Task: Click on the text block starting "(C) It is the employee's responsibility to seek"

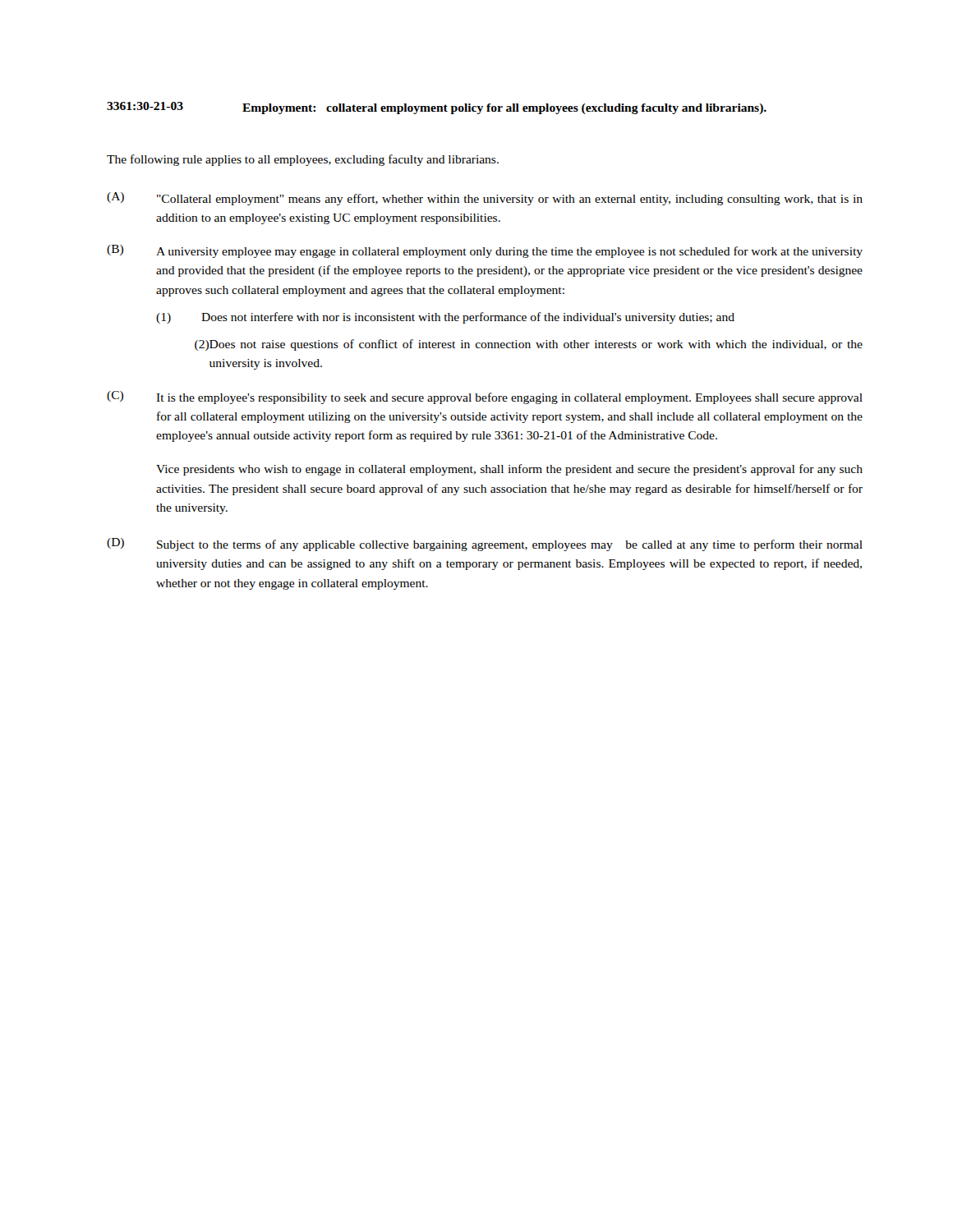Action: (485, 416)
